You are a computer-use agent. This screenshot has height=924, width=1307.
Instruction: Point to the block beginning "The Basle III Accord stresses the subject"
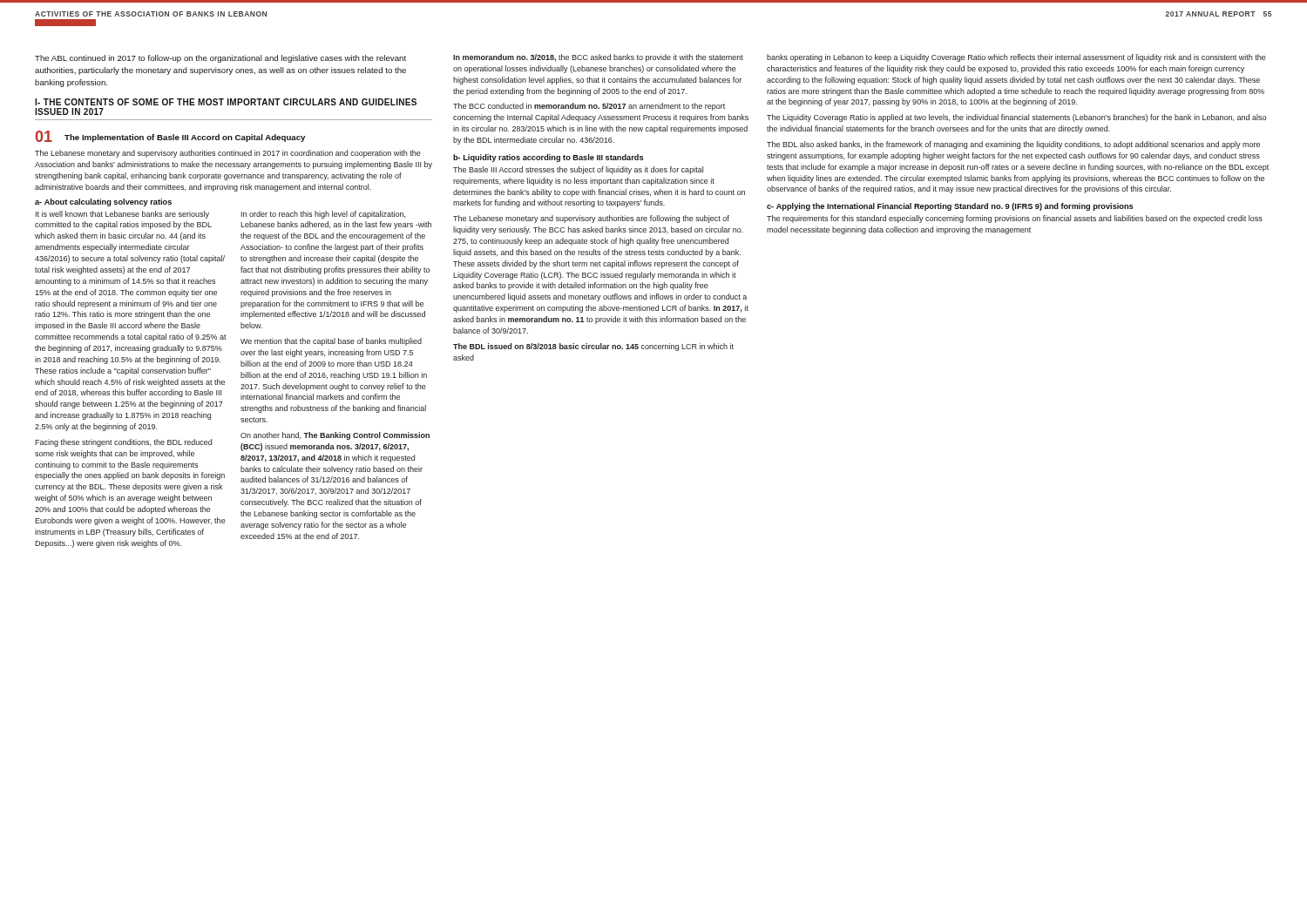click(x=599, y=187)
